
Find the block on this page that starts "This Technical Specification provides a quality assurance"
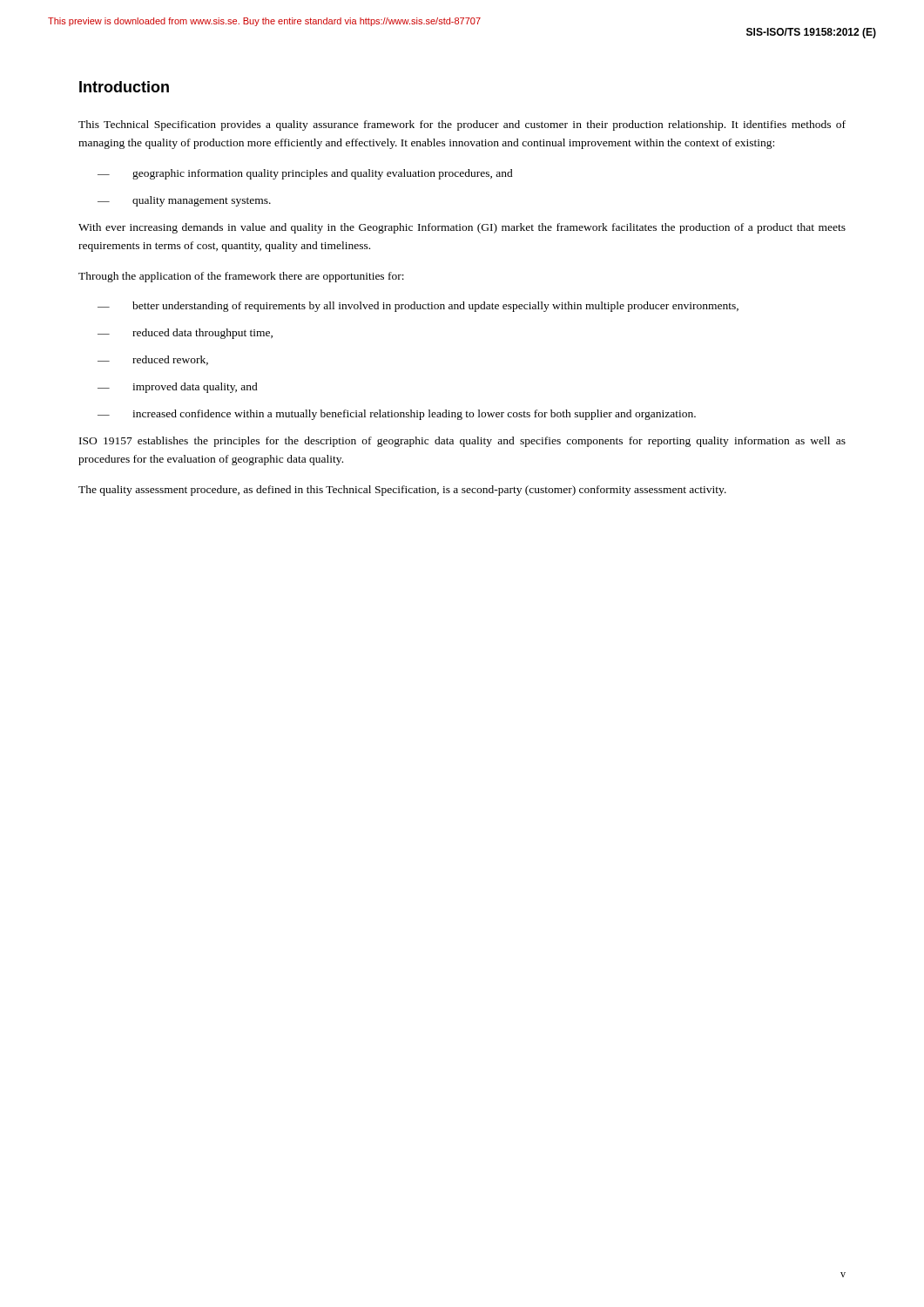pos(462,133)
